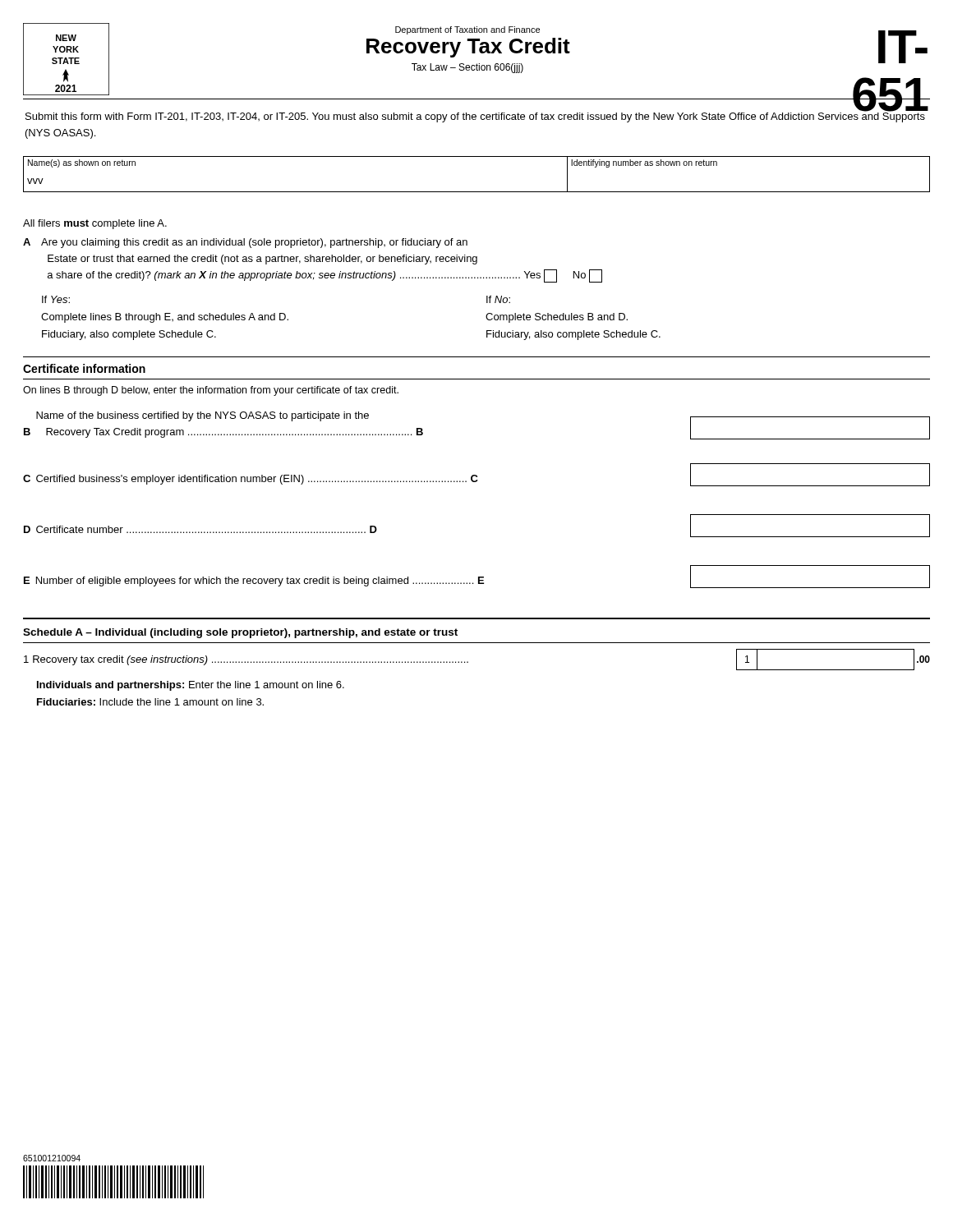Click on the passage starting "All filers must complete line A."
This screenshot has height=1232, width=953.
[x=95, y=223]
